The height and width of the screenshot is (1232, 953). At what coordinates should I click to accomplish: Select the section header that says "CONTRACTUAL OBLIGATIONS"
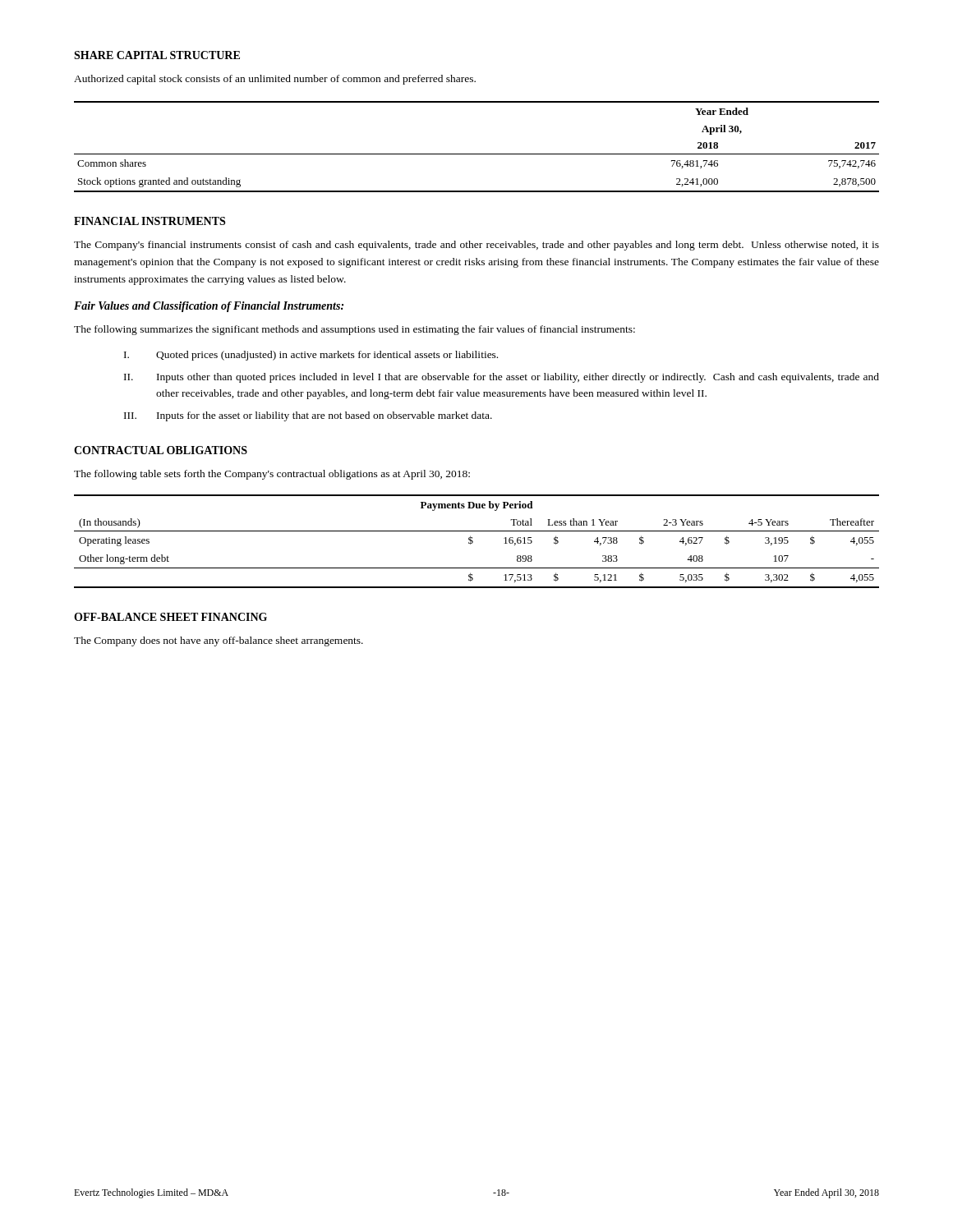click(161, 451)
